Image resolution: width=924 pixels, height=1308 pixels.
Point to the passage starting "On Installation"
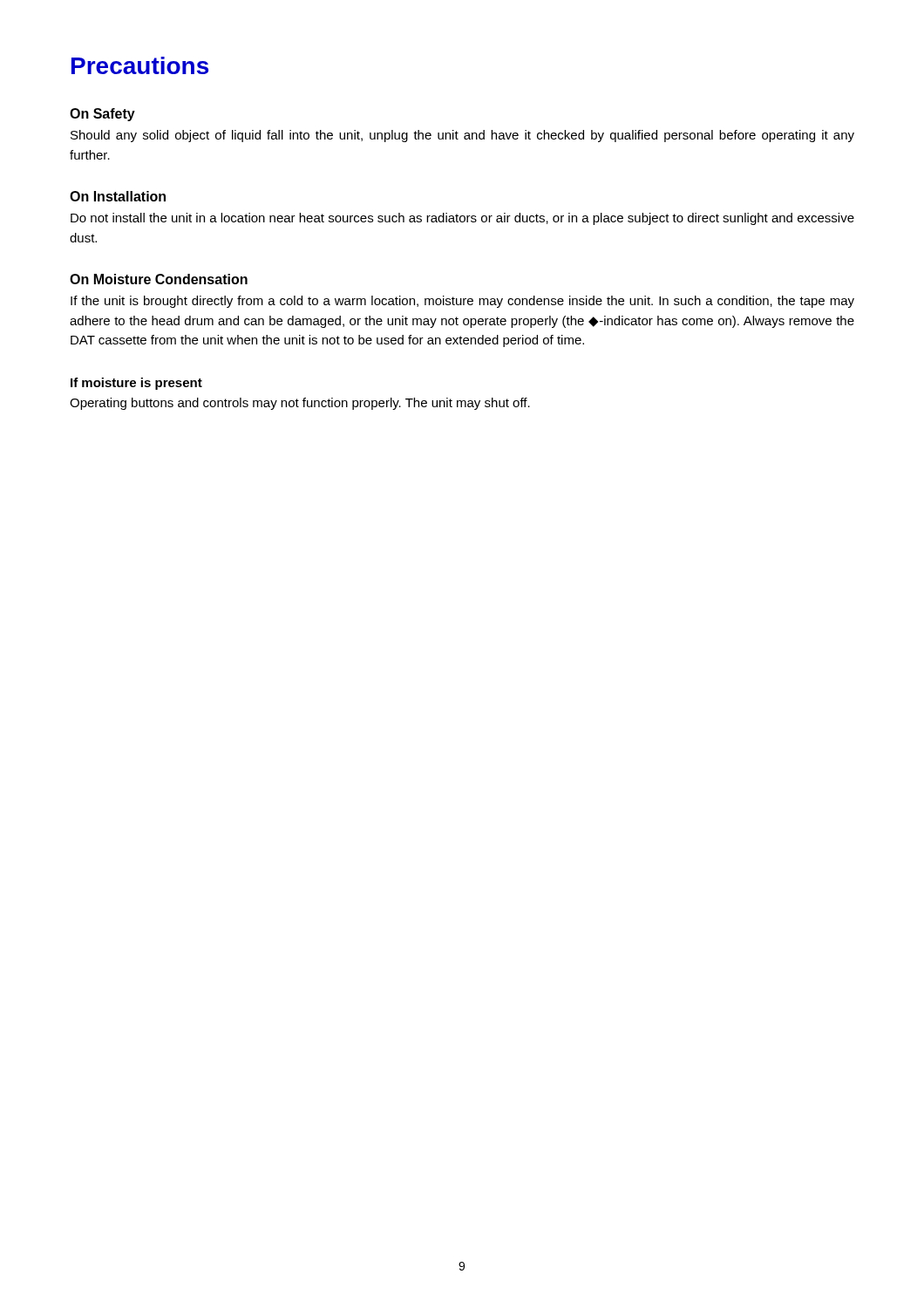(x=118, y=197)
